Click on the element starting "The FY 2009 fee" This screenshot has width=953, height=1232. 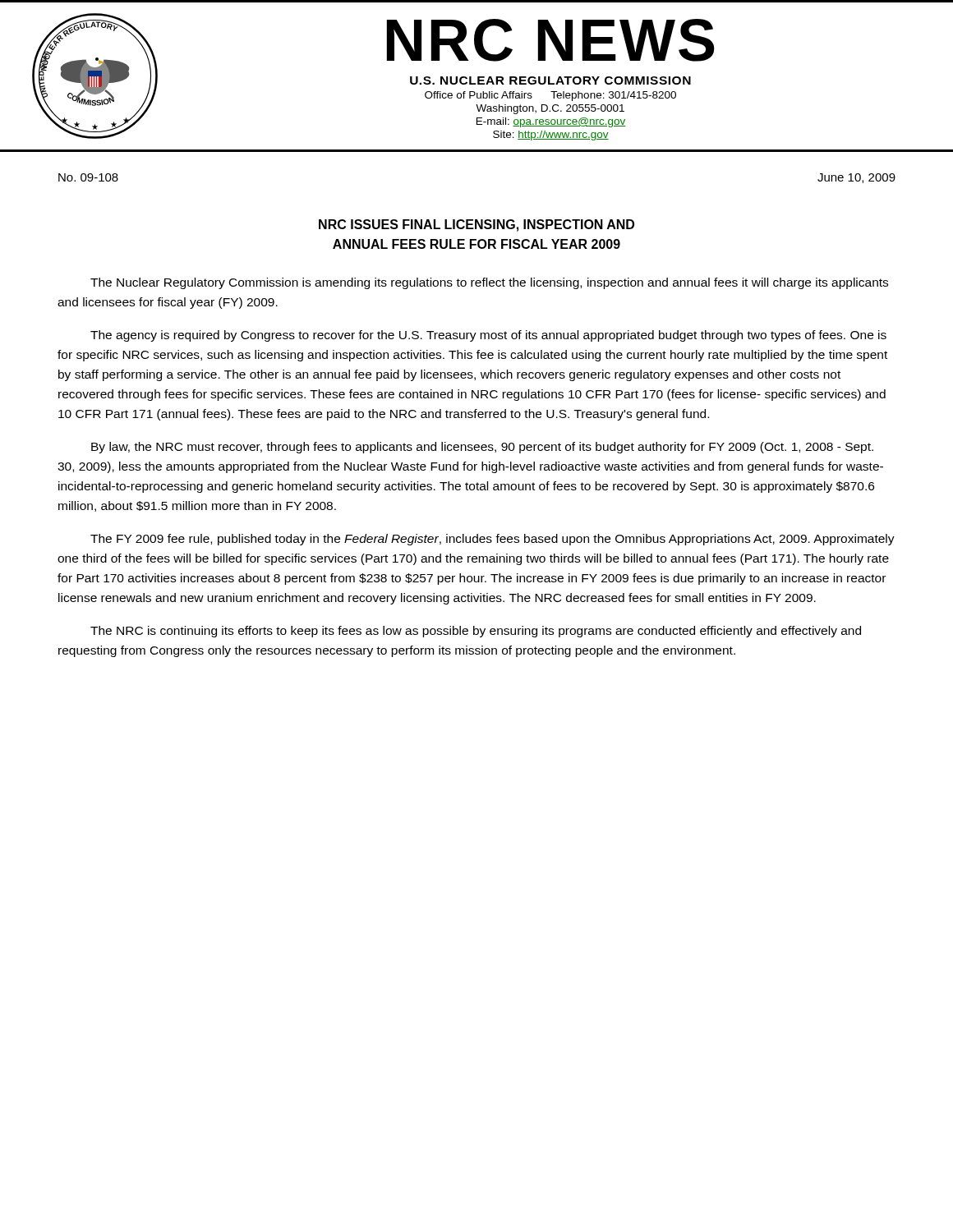click(476, 568)
